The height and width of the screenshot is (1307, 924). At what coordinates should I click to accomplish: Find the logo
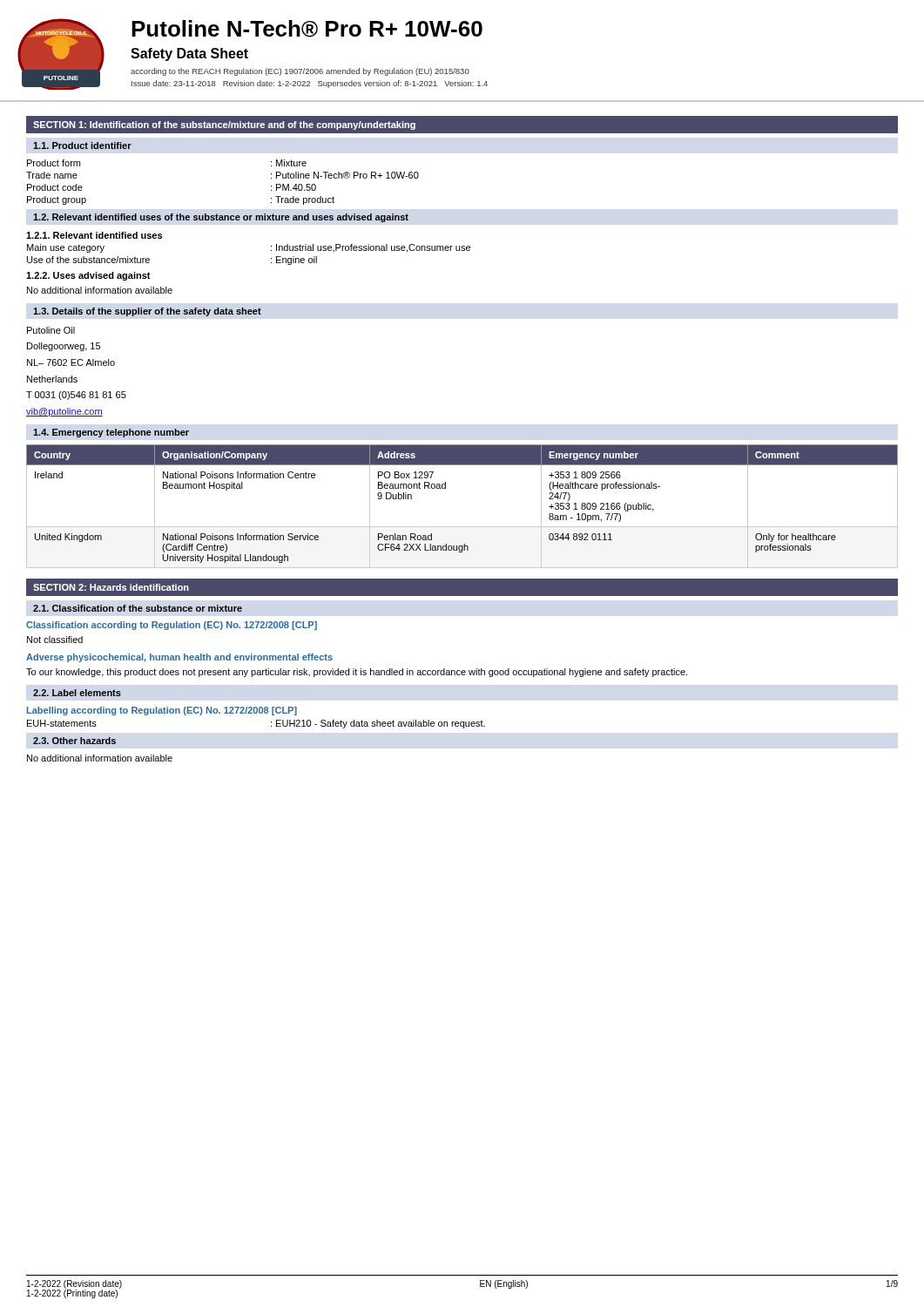click(x=65, y=54)
